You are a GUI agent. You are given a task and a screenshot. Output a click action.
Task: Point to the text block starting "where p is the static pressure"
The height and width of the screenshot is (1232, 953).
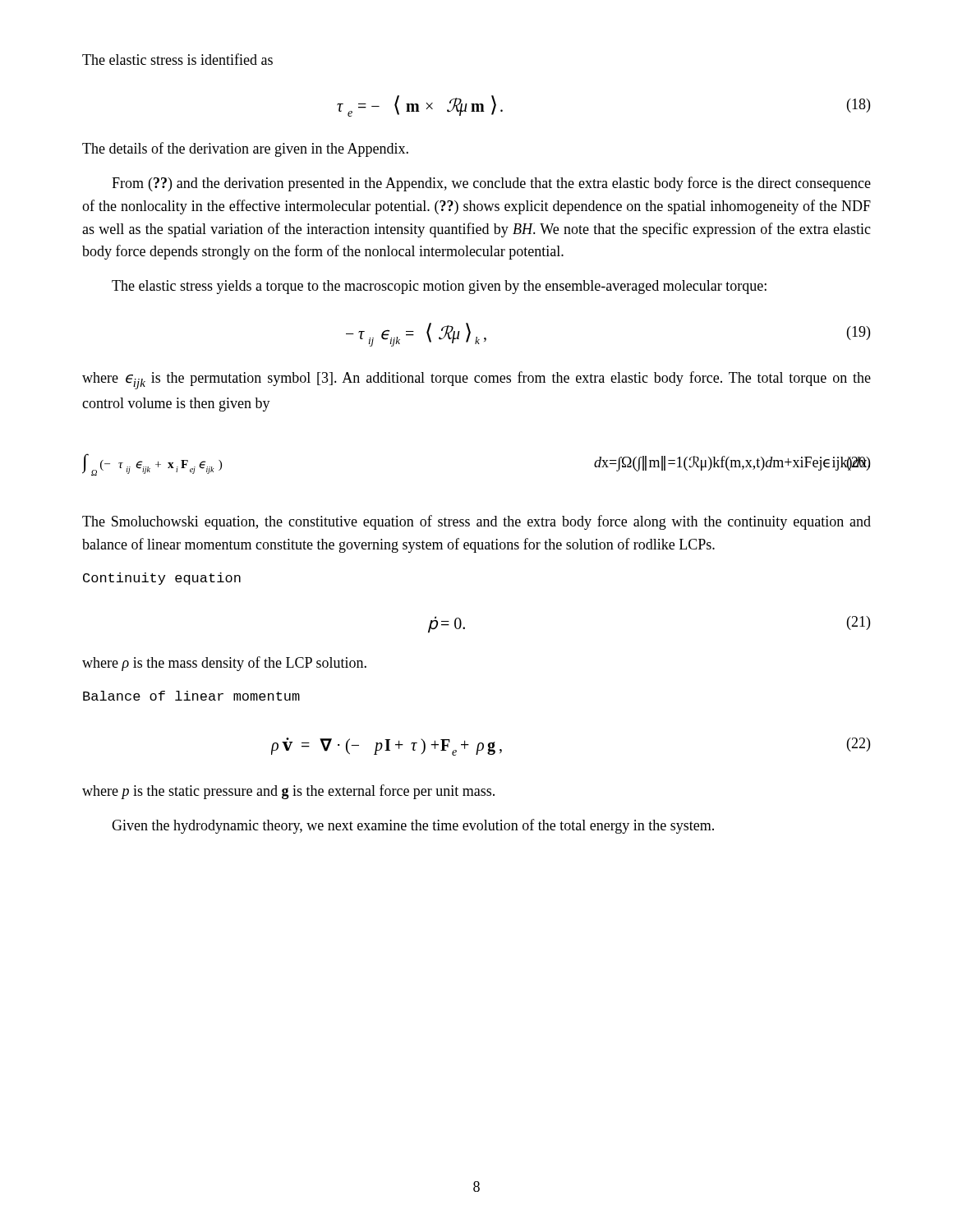point(476,792)
